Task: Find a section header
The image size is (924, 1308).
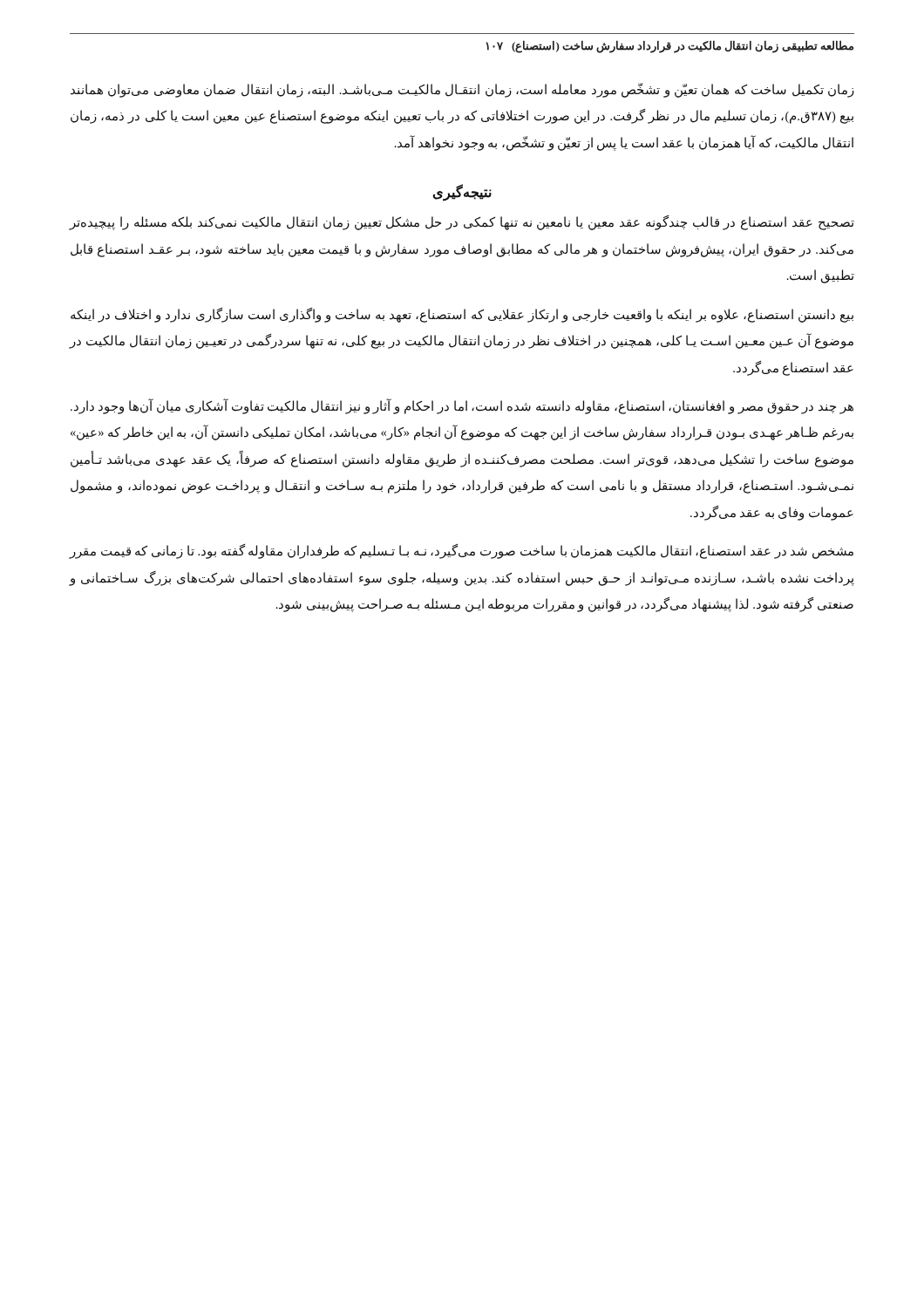Action: tap(462, 193)
